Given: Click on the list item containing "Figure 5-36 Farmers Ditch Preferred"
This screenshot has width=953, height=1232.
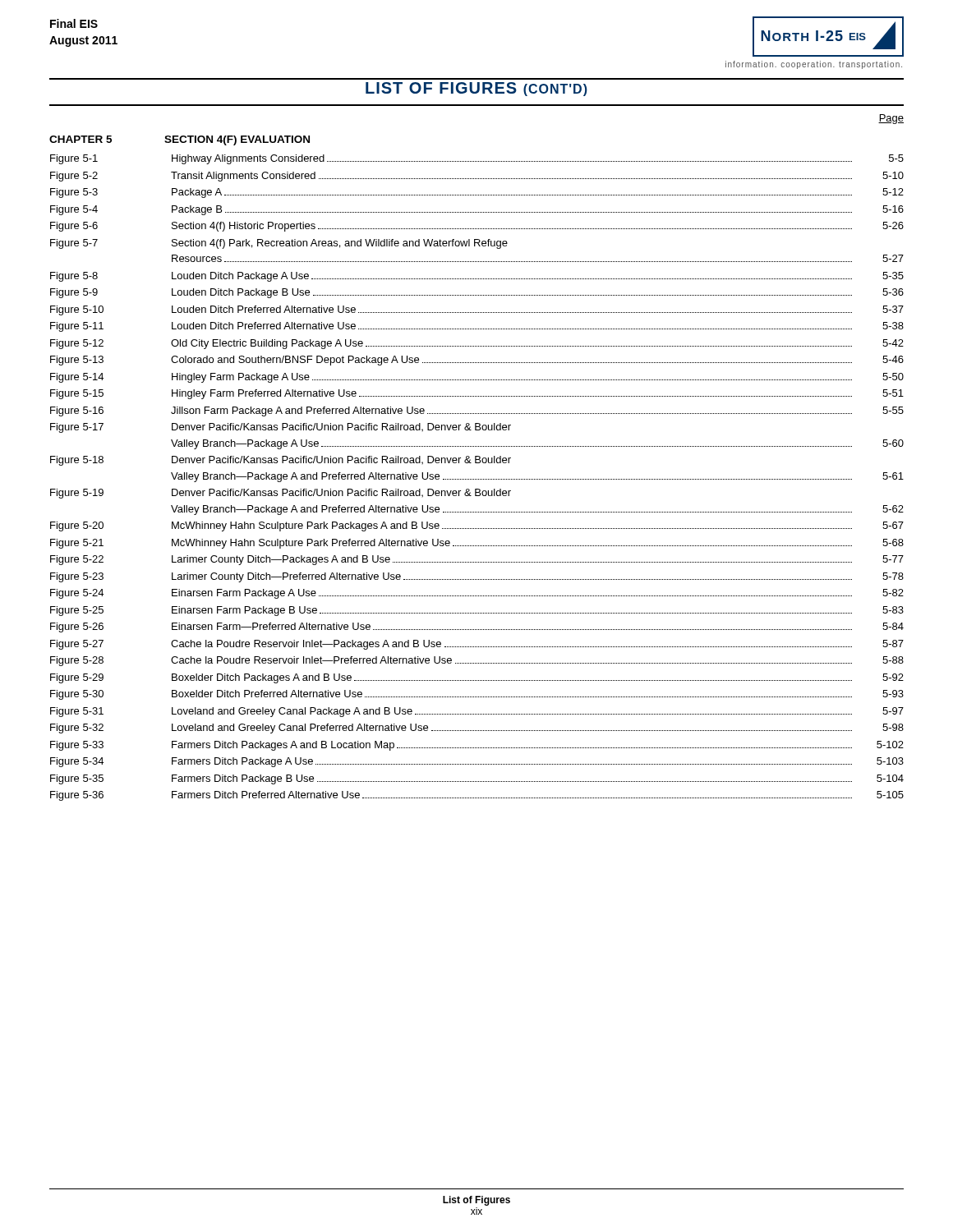Looking at the screenshot, I should tap(476, 795).
